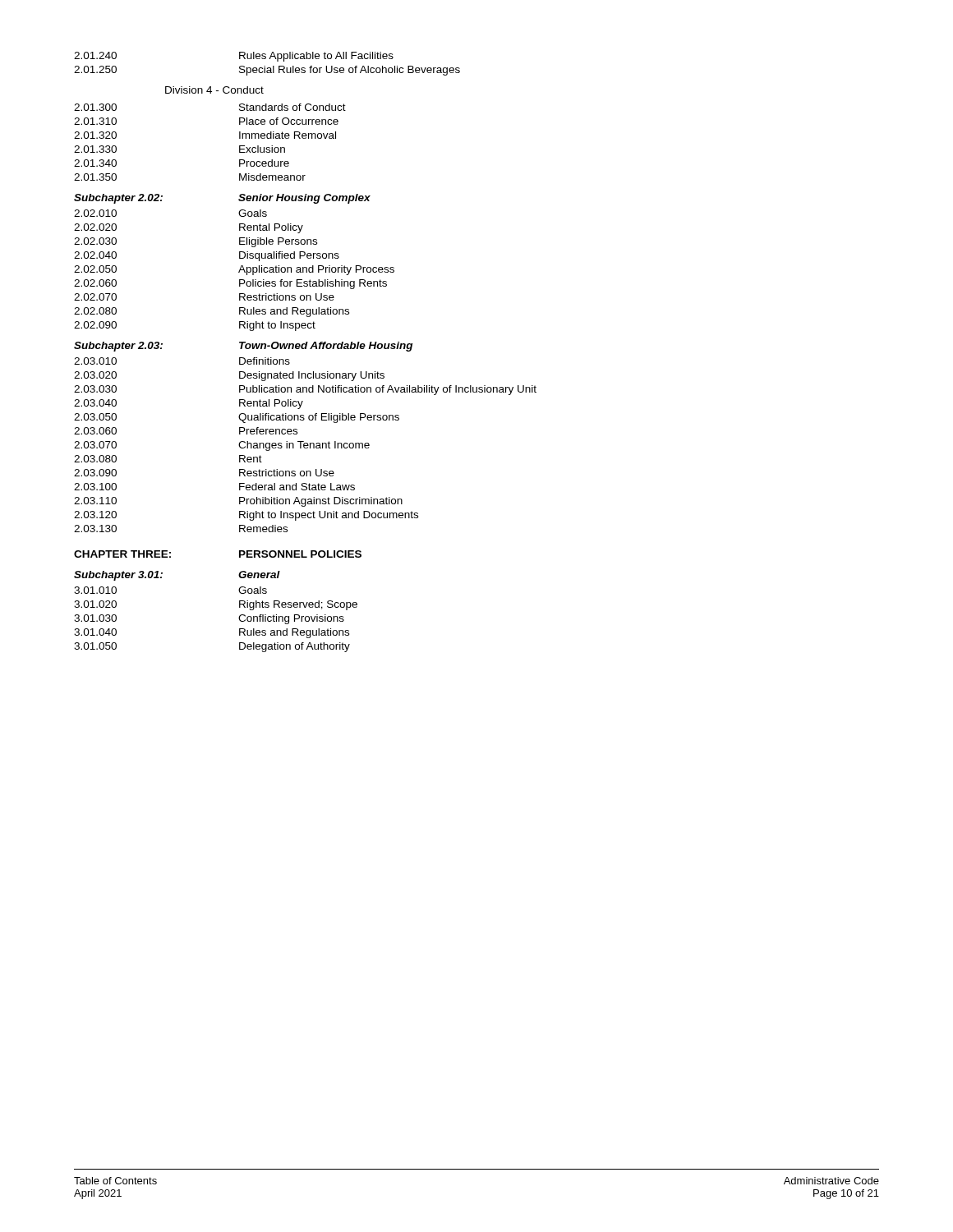Select the section header with the text "Subchapter 2.03: Town-Owned"
953x1232 pixels.
tap(243, 347)
